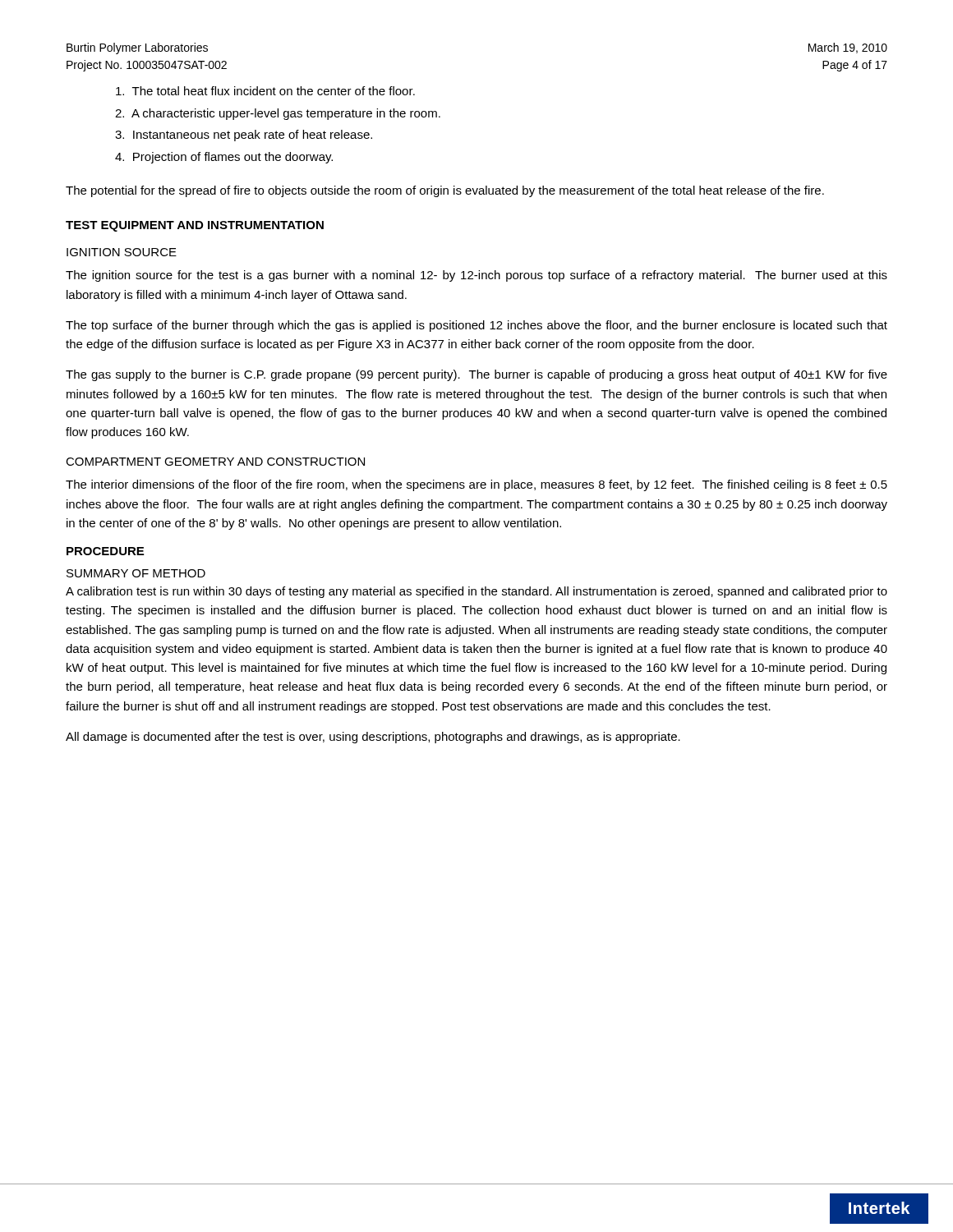
Task: Click on the list item containing "2. A characteristic"
Action: [x=278, y=113]
